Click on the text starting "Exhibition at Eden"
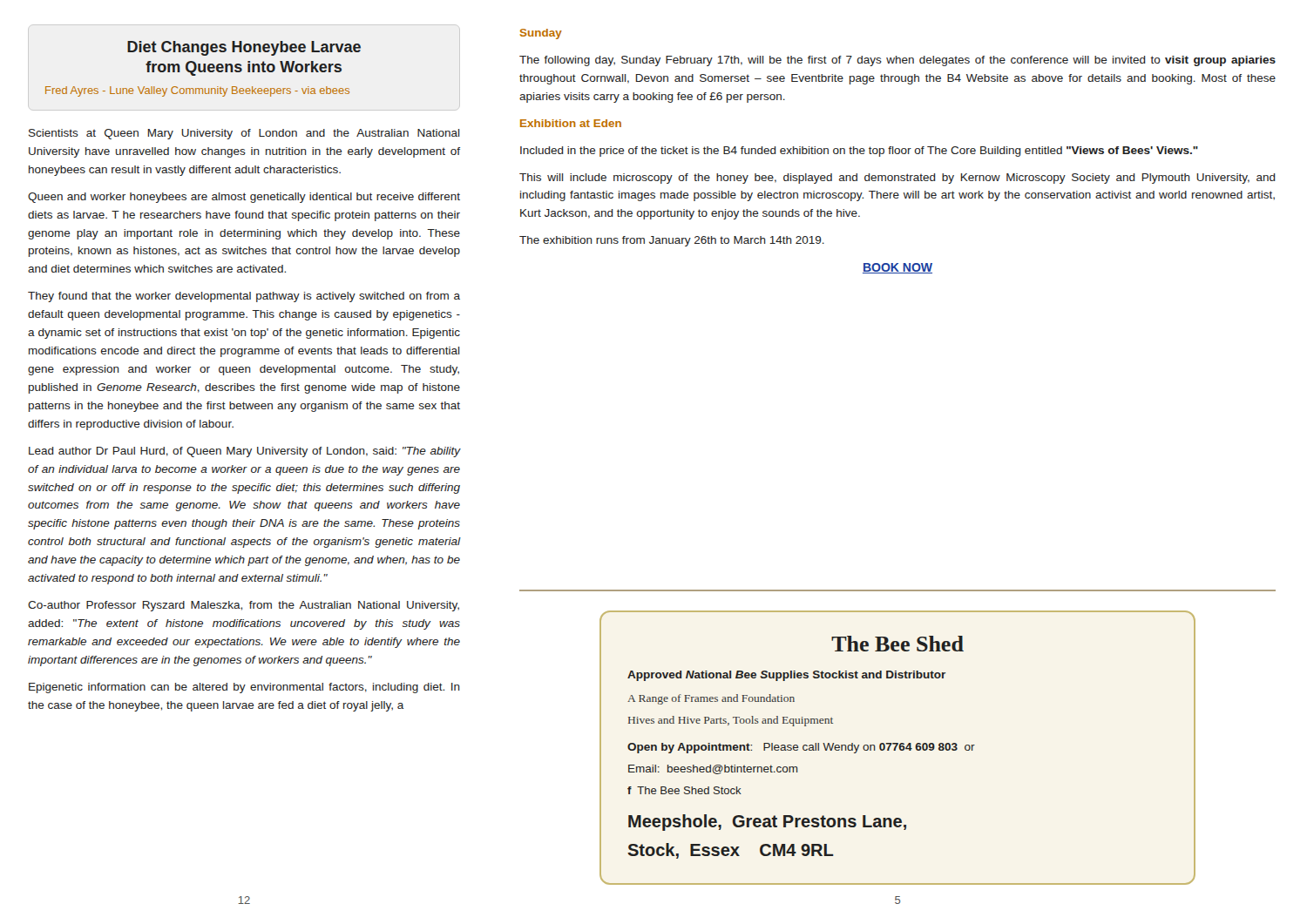 tap(571, 123)
